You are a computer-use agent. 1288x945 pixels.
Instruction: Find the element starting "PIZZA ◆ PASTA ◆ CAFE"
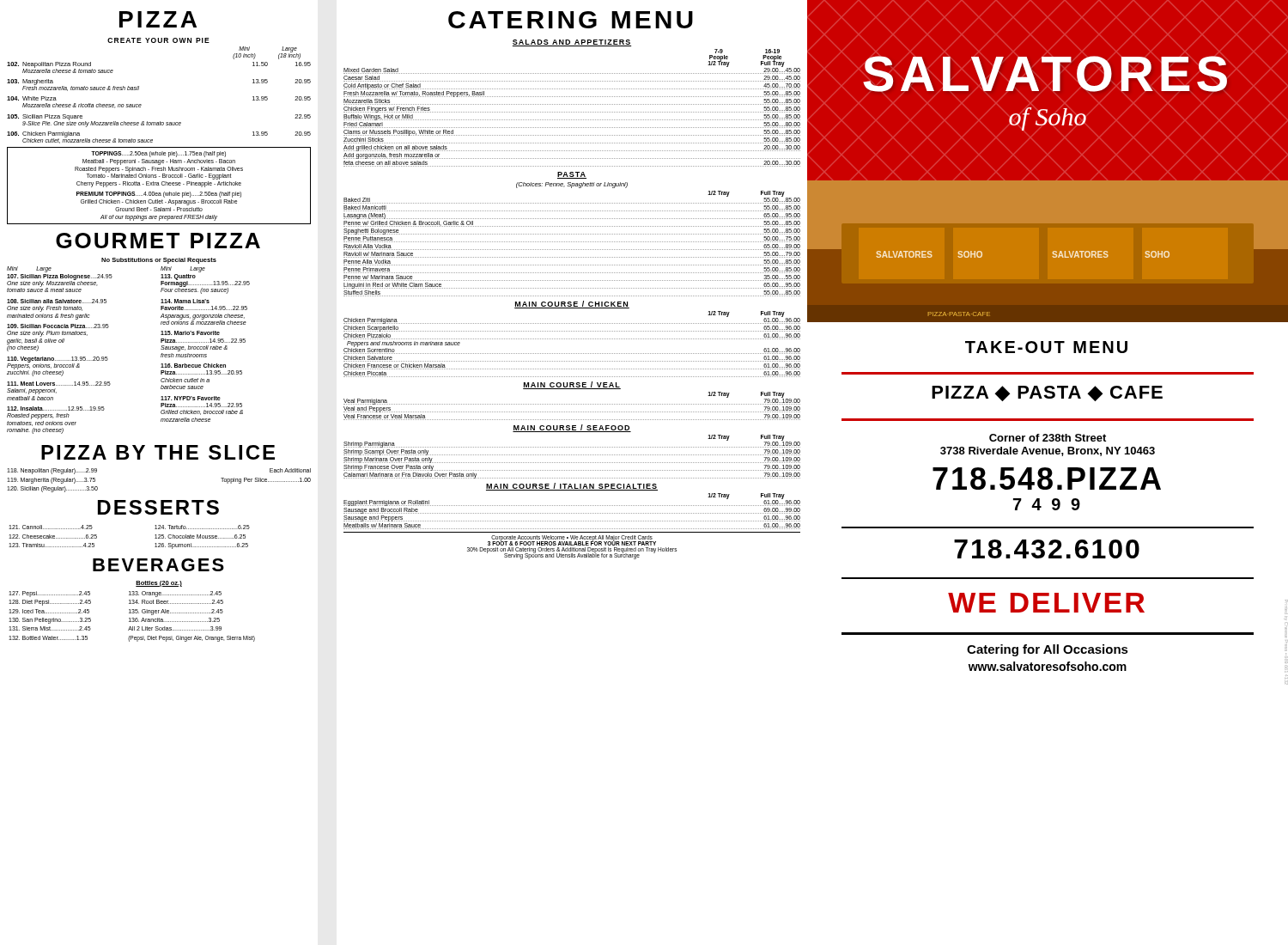coord(1048,392)
